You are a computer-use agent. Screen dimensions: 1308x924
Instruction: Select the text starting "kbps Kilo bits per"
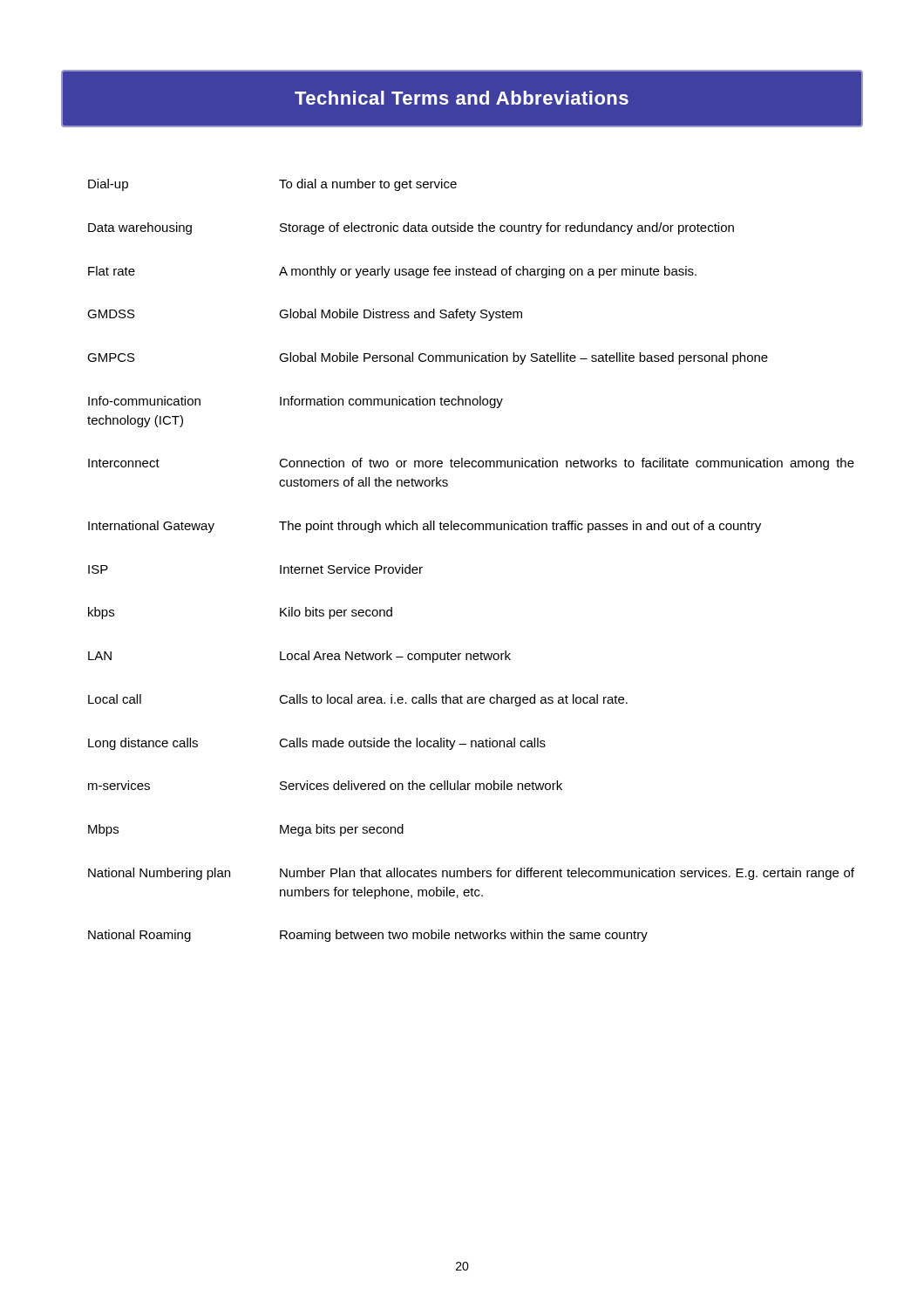pos(103,612)
